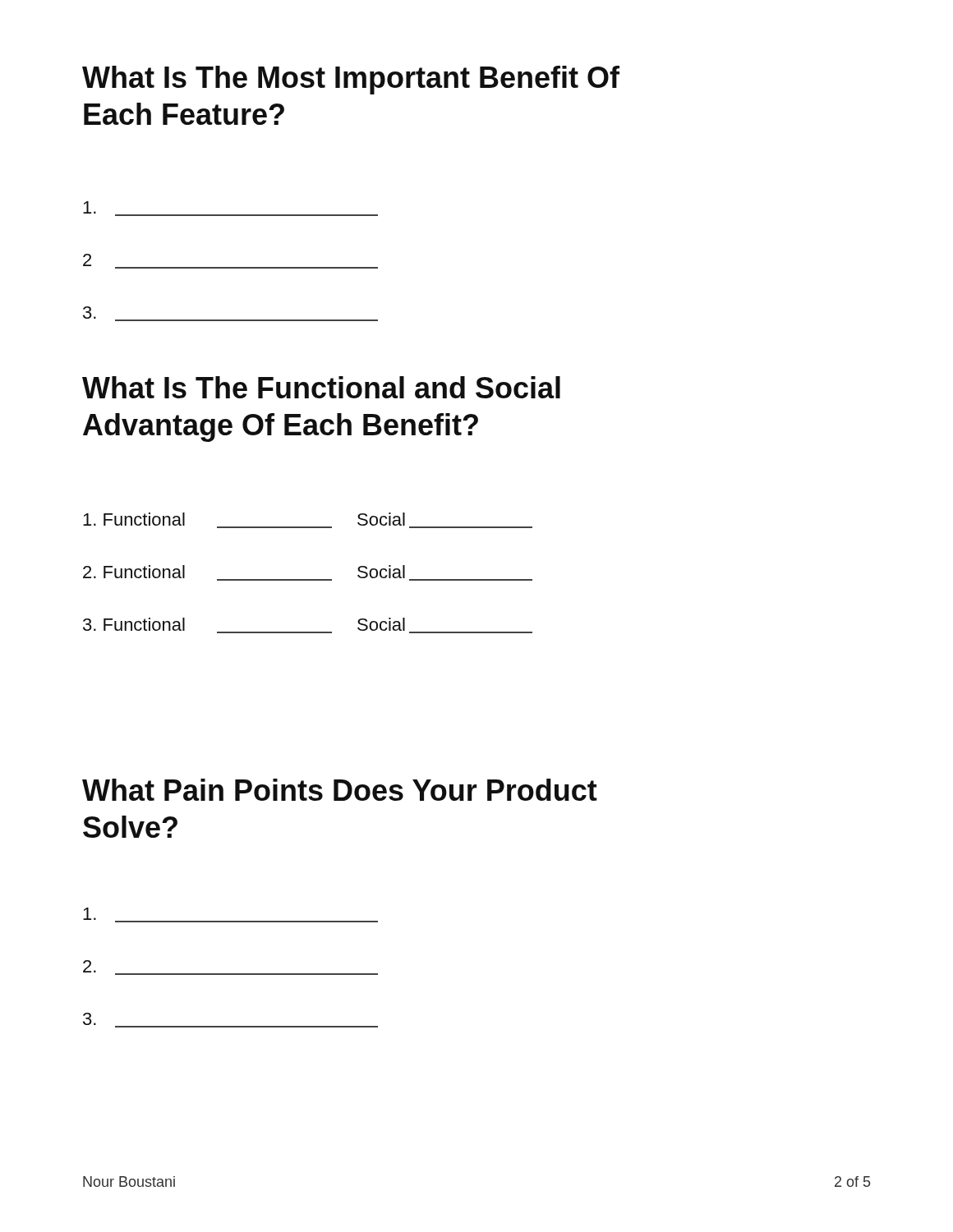Image resolution: width=953 pixels, height=1232 pixels.
Task: Find the element starting "Functional Social"
Action: coord(307,520)
